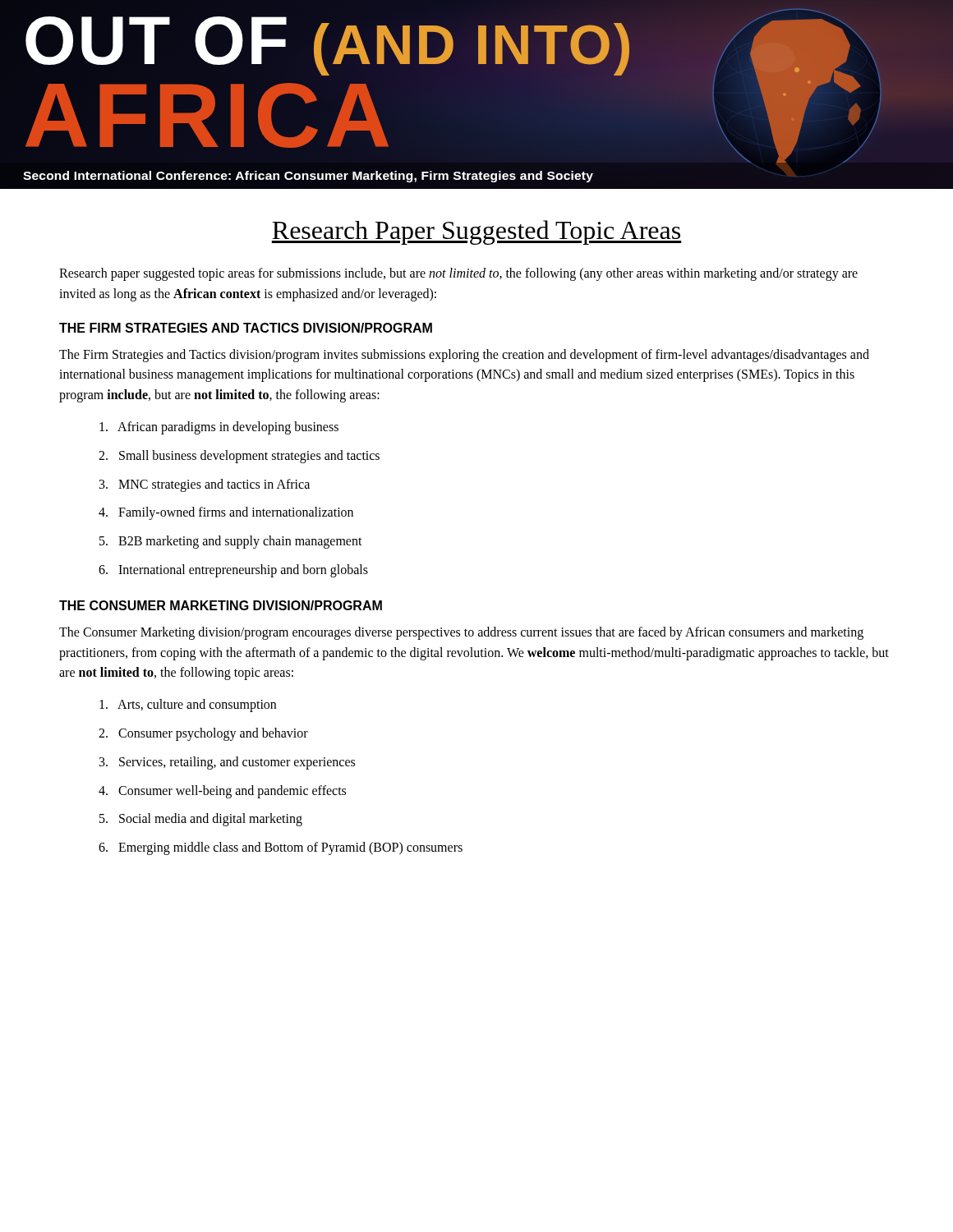Point to the text starting "2. Small business"

[239, 455]
